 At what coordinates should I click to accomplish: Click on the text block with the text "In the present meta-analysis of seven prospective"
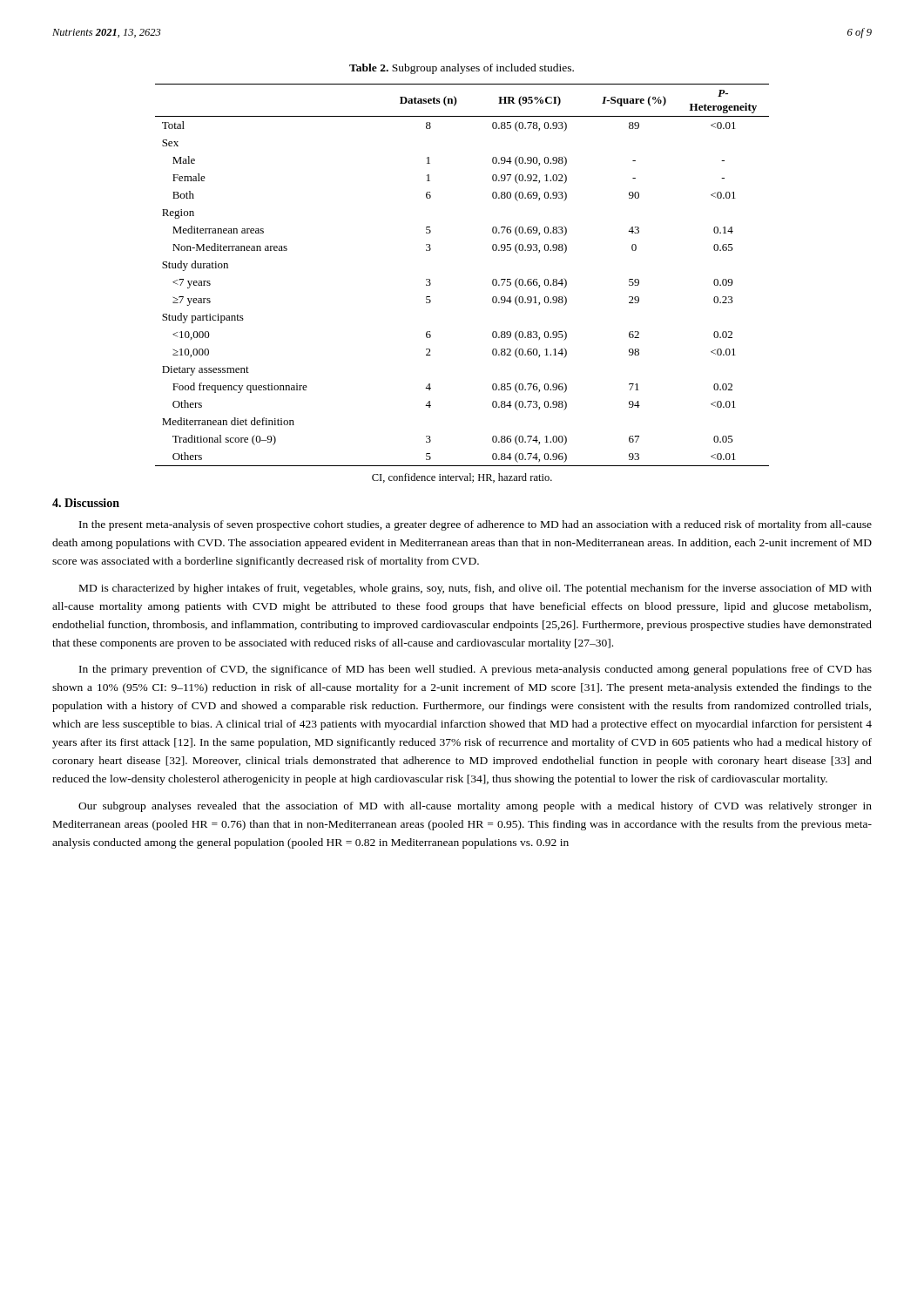462,684
